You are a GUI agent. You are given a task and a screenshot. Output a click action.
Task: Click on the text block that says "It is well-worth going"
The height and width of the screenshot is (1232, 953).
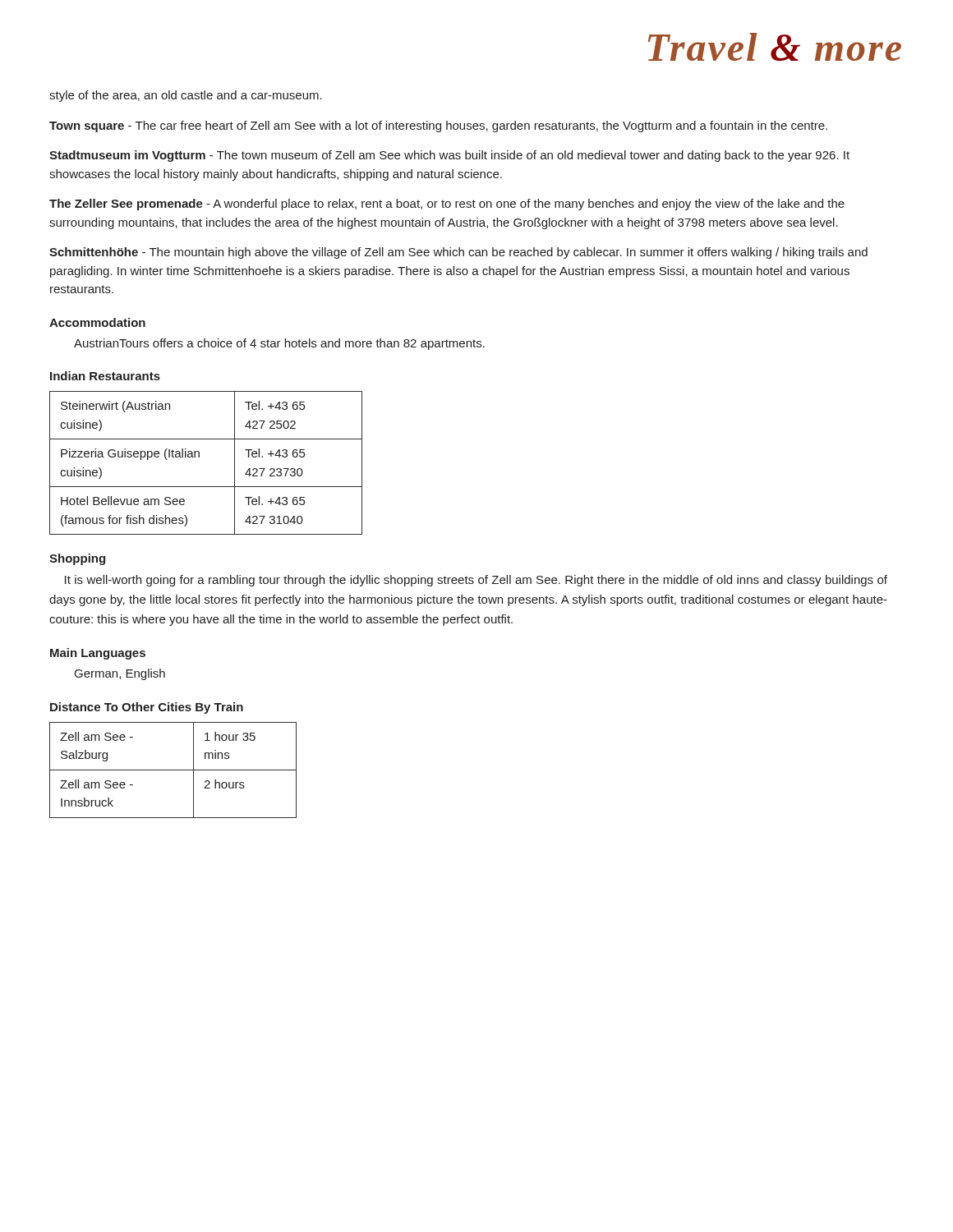pyautogui.click(x=468, y=599)
